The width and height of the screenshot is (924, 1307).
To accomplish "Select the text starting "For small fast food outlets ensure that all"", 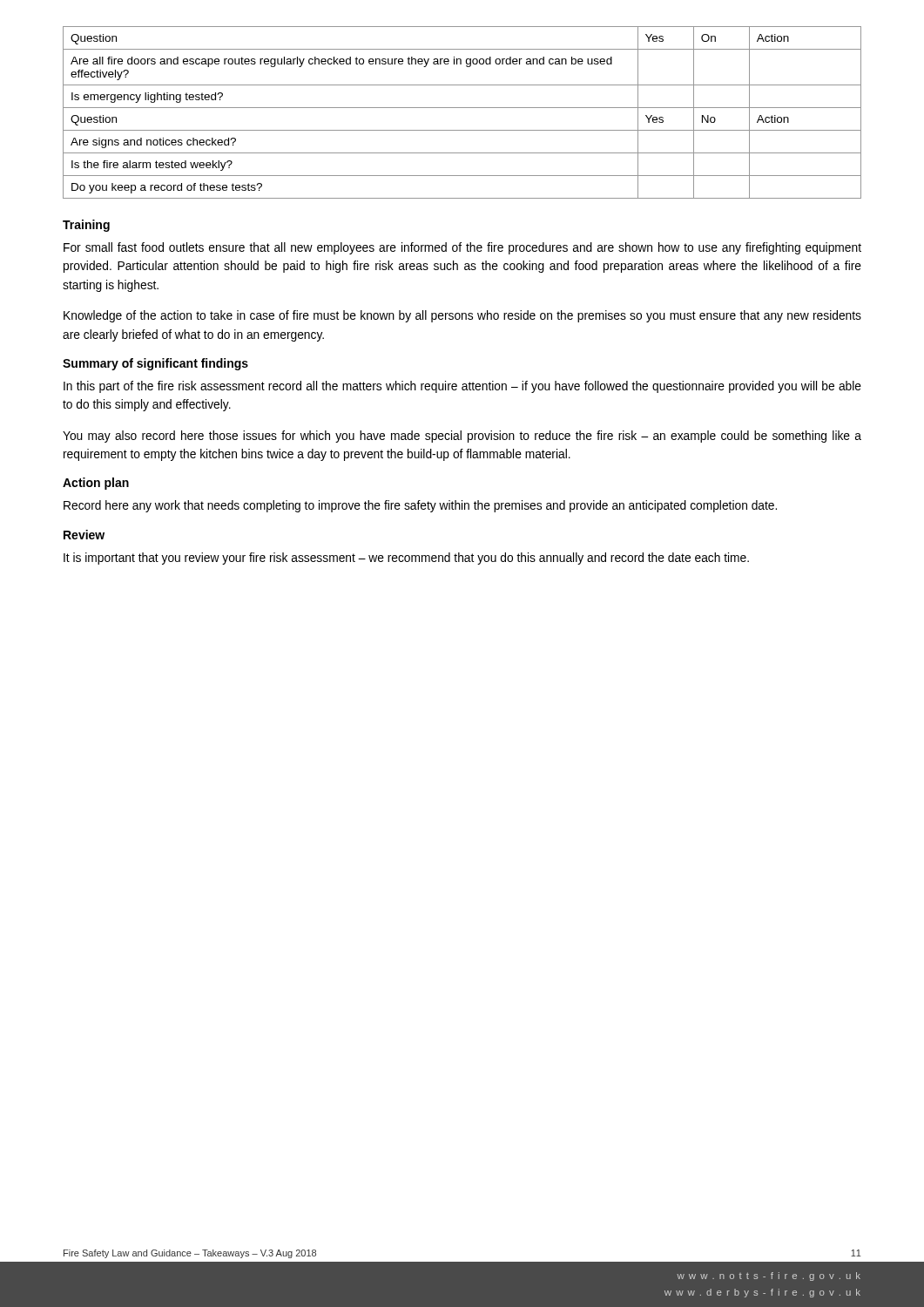I will coord(462,267).
